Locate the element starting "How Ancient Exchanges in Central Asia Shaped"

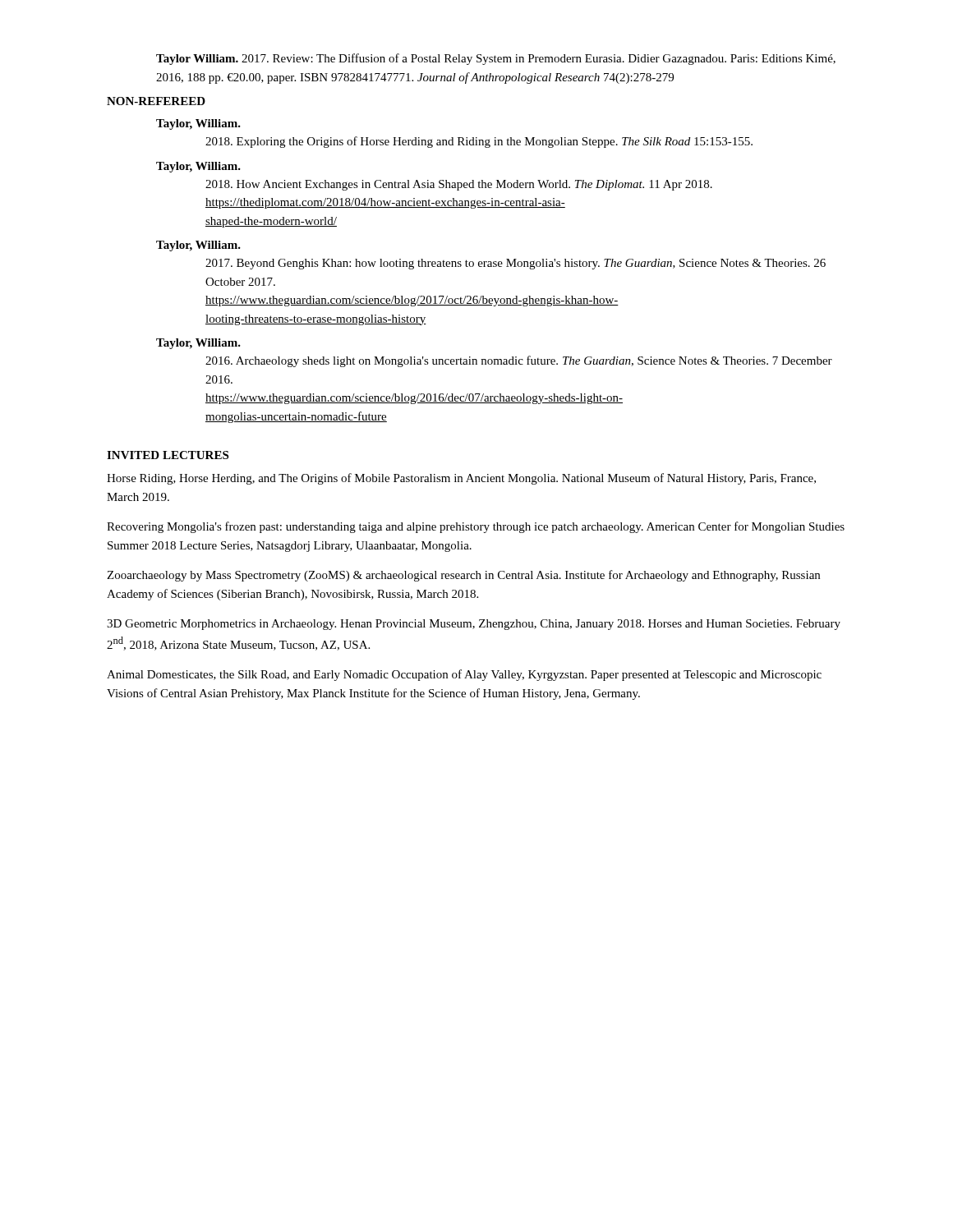point(459,202)
